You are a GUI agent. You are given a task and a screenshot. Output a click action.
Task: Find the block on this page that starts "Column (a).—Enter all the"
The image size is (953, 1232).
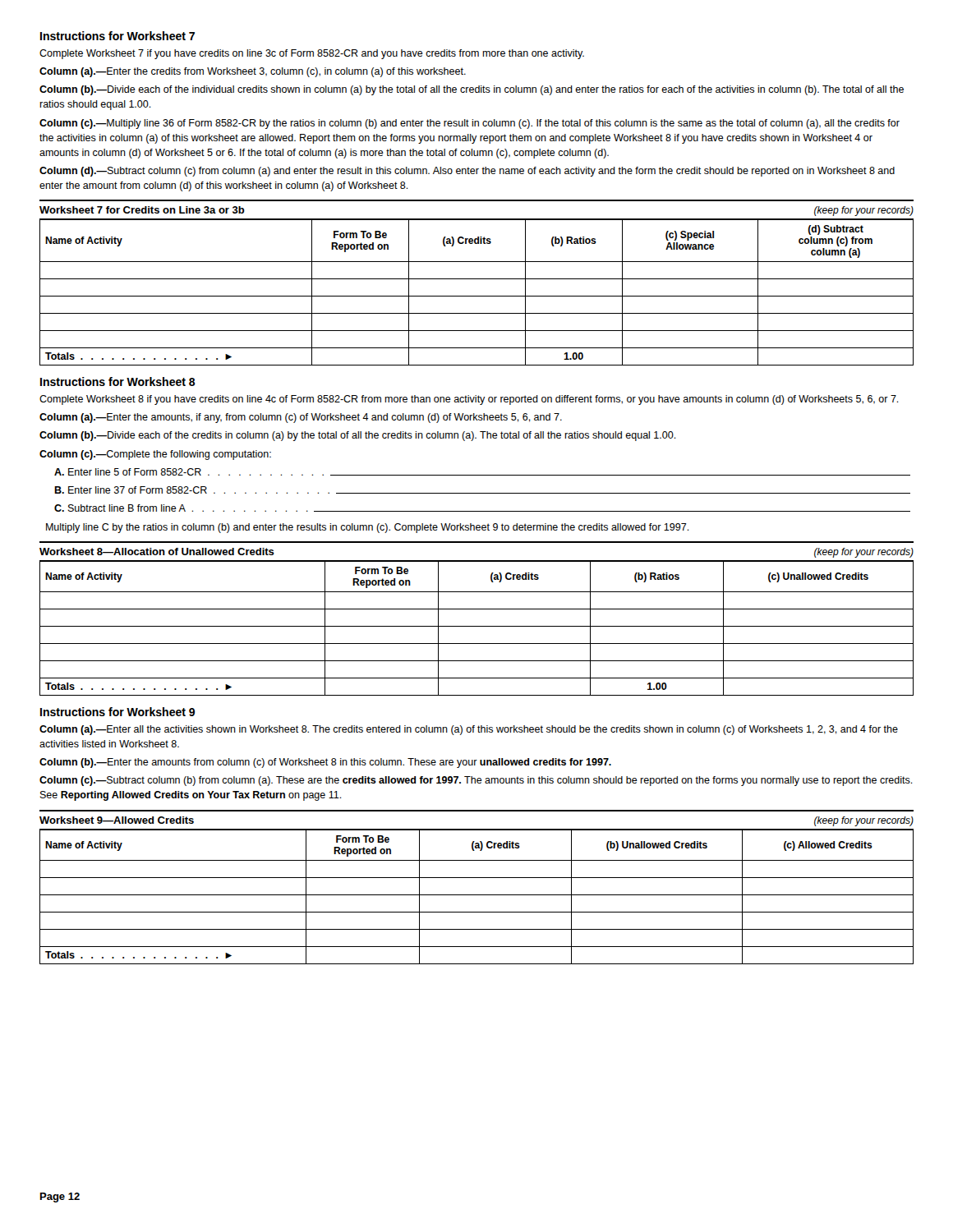(469, 737)
